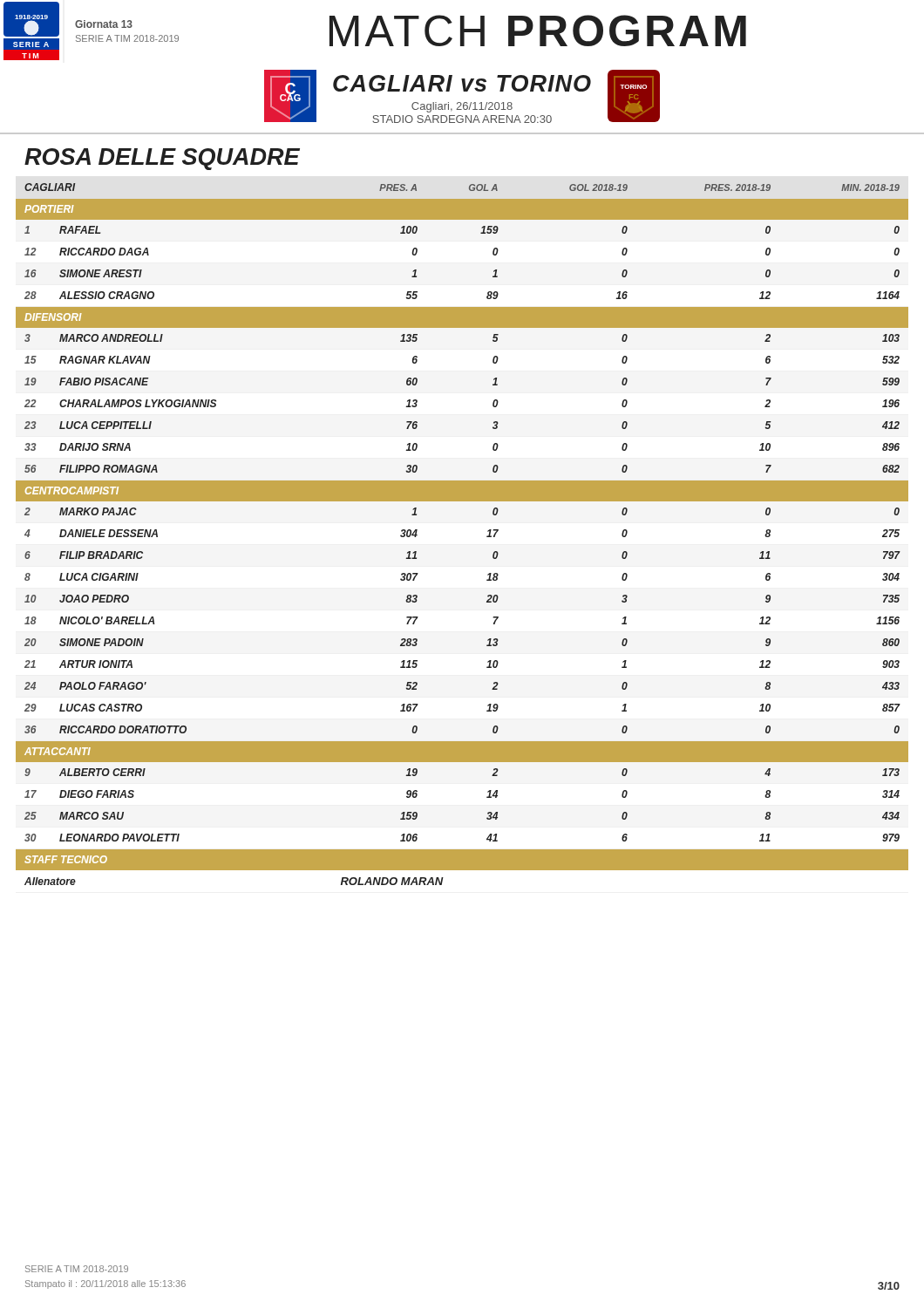Point to the passage starting "CAG C CAGLIARI vs TORINO Cagliari, 26/11/2018 STADIO"
Image resolution: width=924 pixels, height=1308 pixels.
[x=462, y=98]
